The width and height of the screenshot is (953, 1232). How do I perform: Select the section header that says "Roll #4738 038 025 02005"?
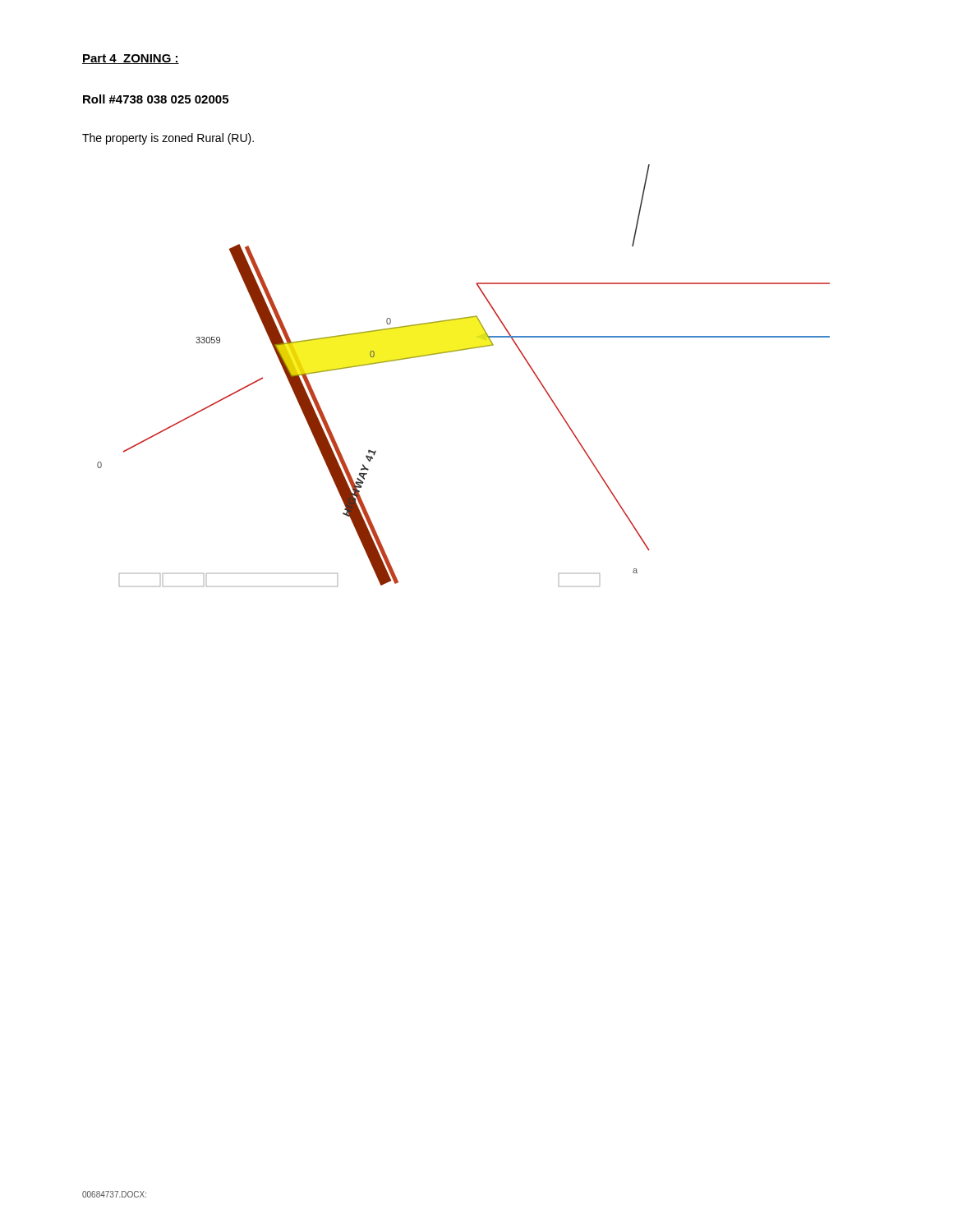tap(155, 99)
